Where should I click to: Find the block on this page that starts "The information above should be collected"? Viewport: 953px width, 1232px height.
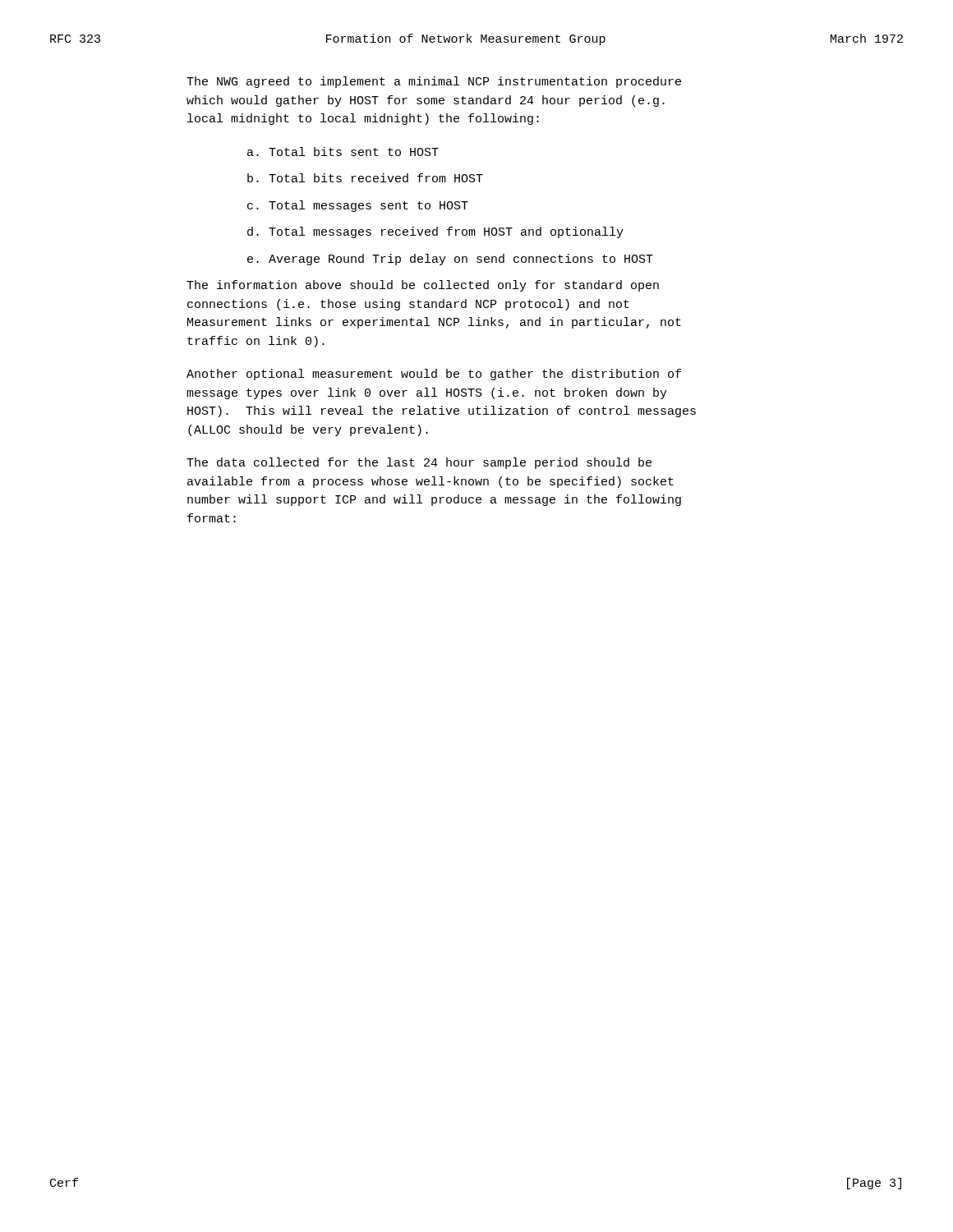[423, 314]
